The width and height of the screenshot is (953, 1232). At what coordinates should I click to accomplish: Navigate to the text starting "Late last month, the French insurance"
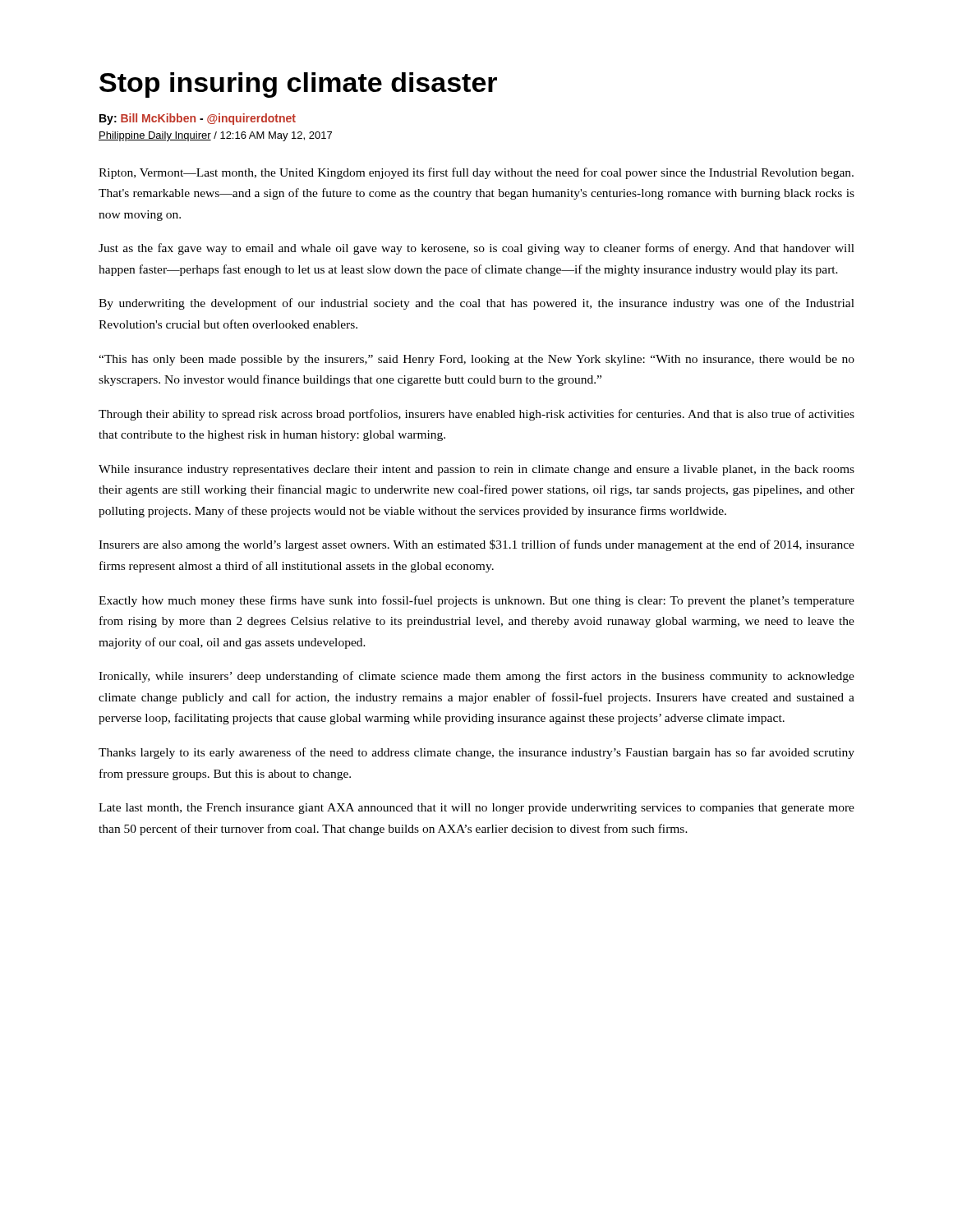coord(476,818)
